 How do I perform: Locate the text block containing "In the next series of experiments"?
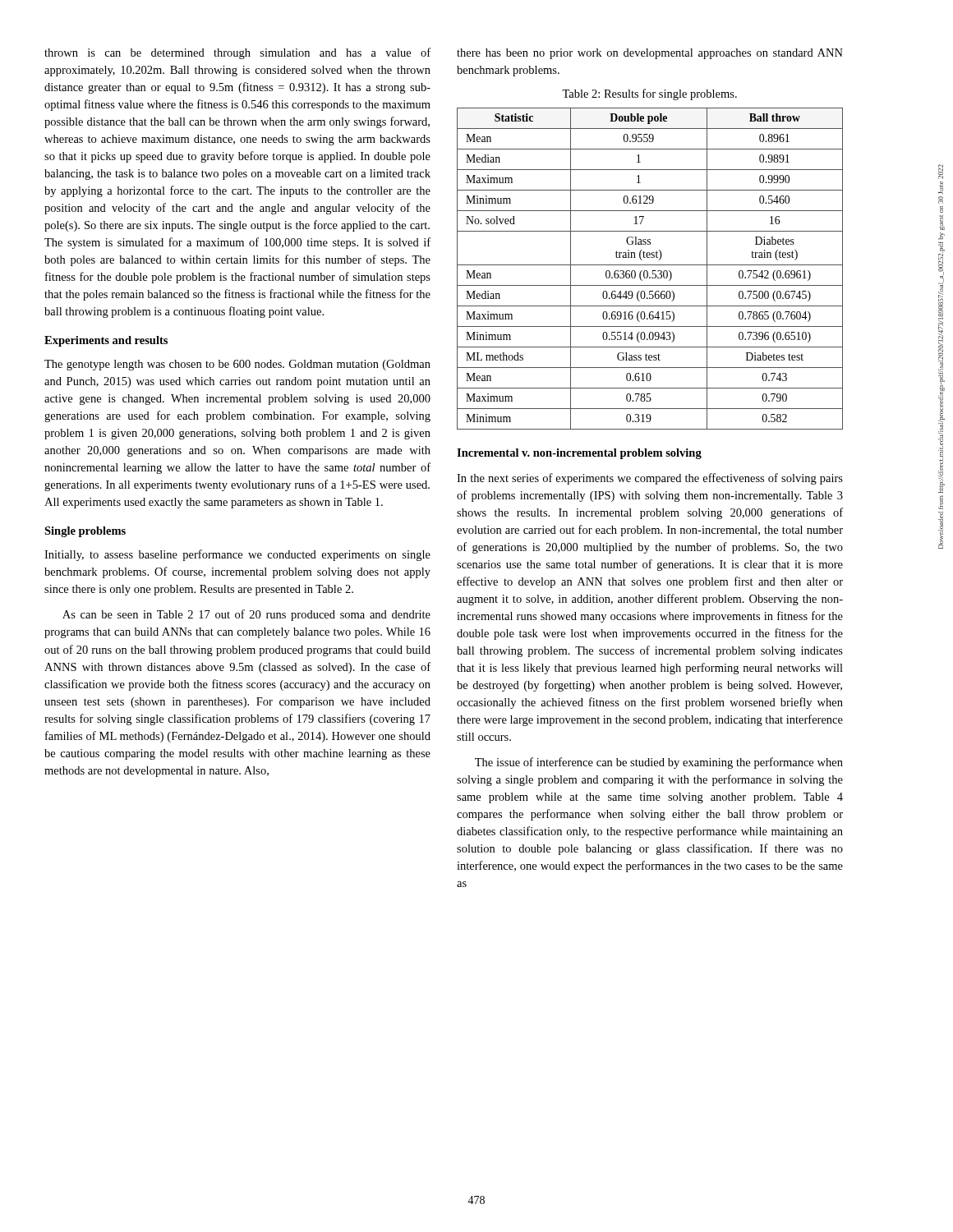click(x=650, y=681)
